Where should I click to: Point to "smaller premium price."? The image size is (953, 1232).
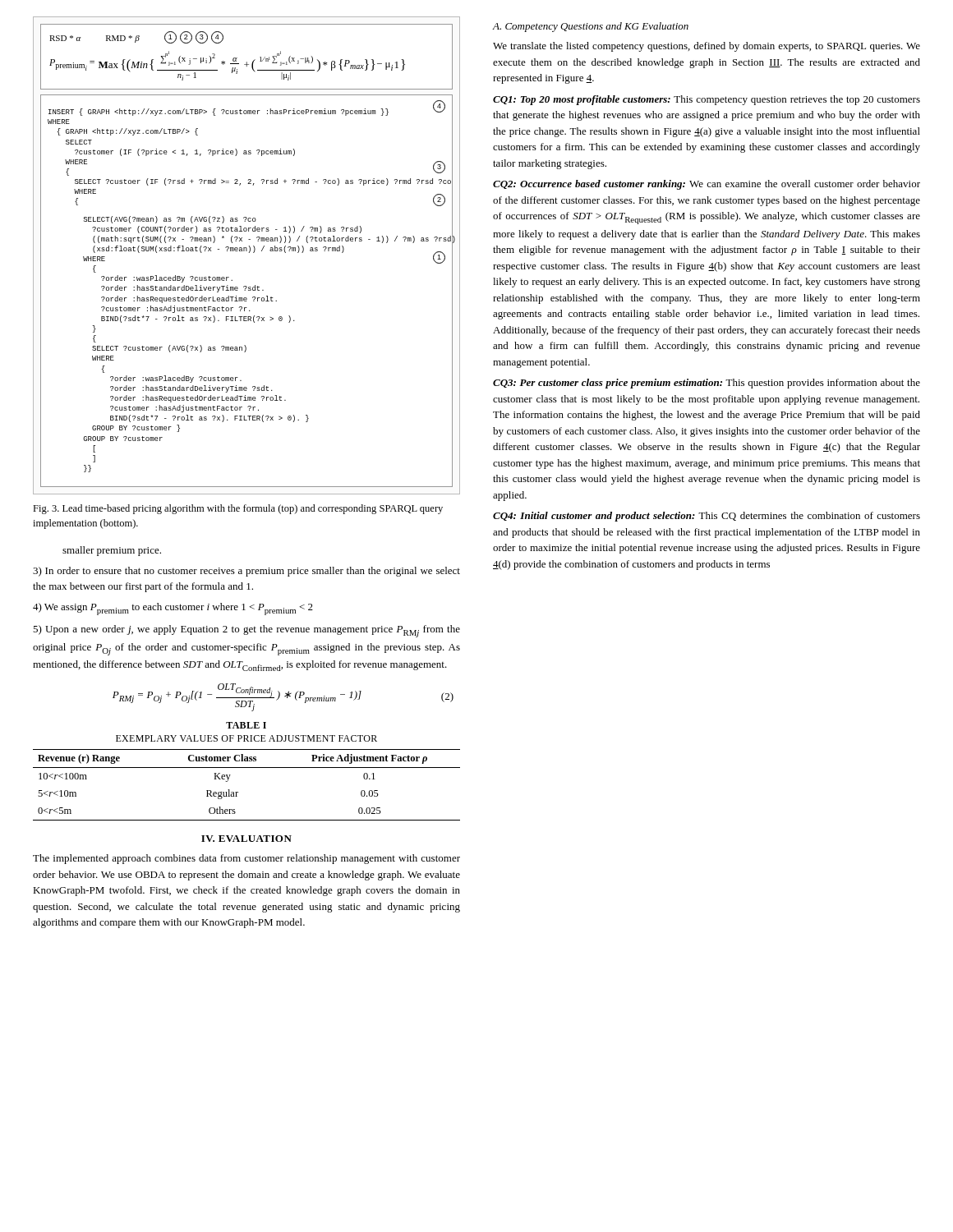pyautogui.click(x=112, y=550)
